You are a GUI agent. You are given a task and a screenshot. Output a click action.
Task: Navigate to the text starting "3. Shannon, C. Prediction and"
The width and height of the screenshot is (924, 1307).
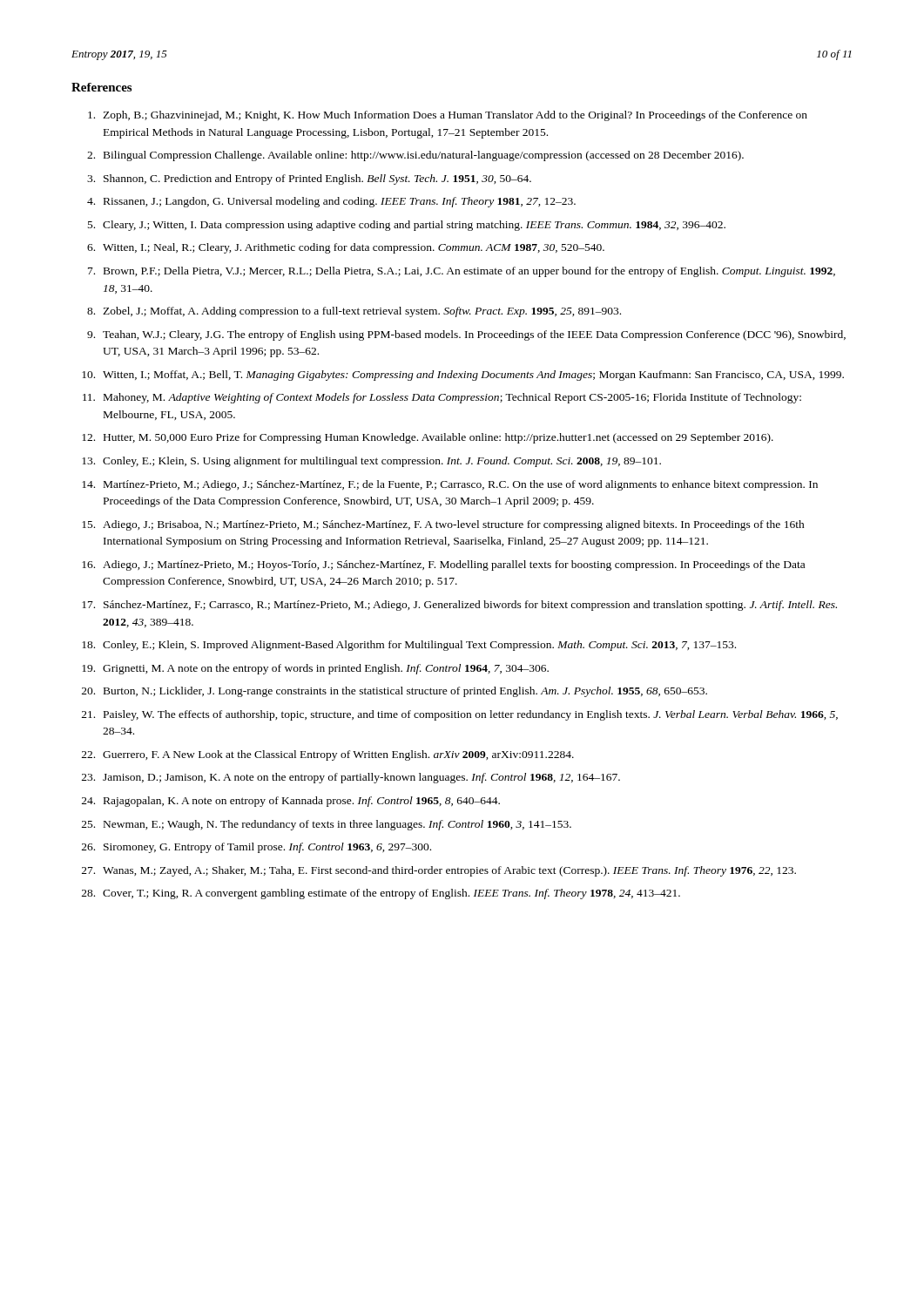[x=462, y=178]
